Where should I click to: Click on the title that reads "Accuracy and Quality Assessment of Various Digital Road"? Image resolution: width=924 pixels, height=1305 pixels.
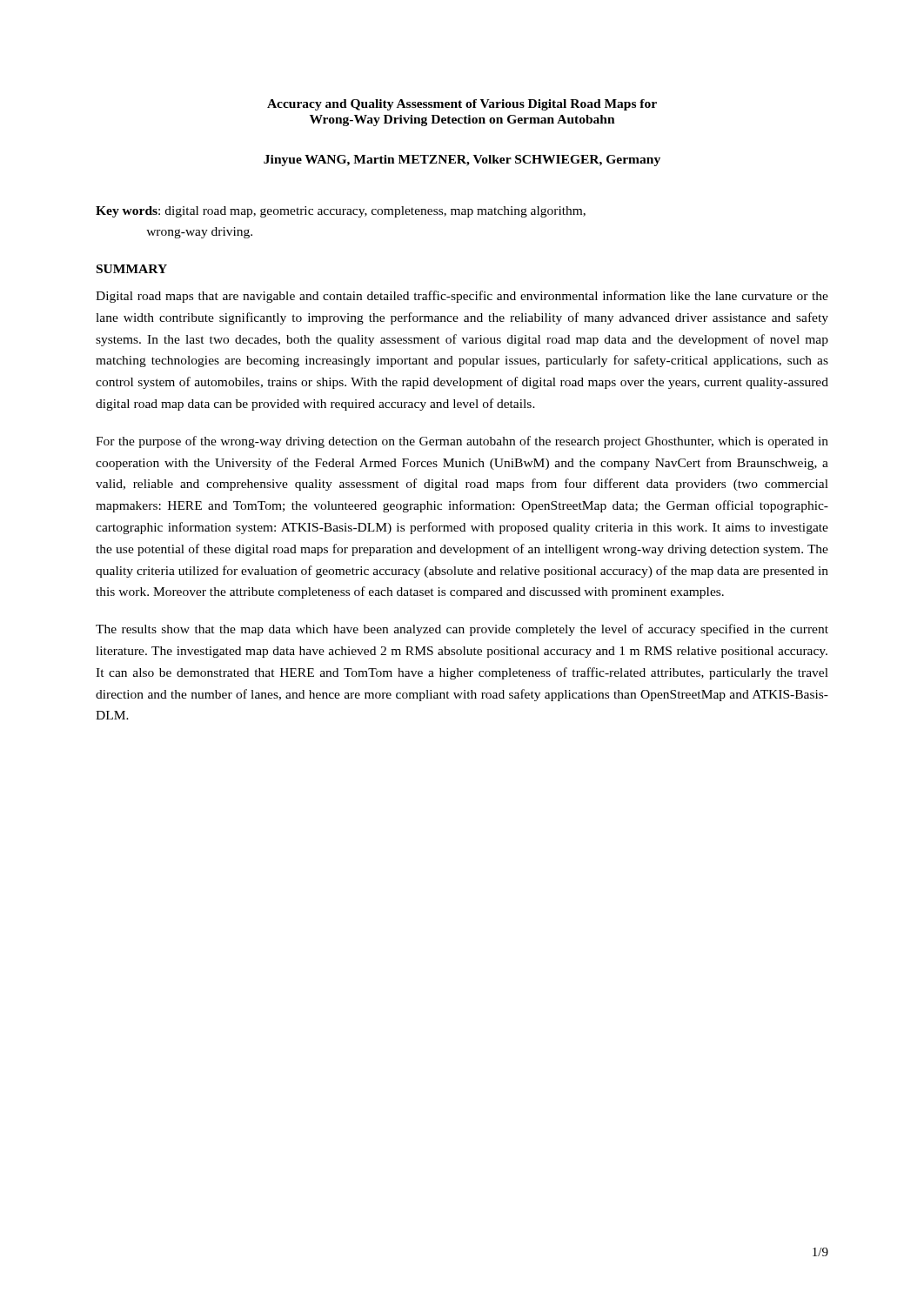462,111
